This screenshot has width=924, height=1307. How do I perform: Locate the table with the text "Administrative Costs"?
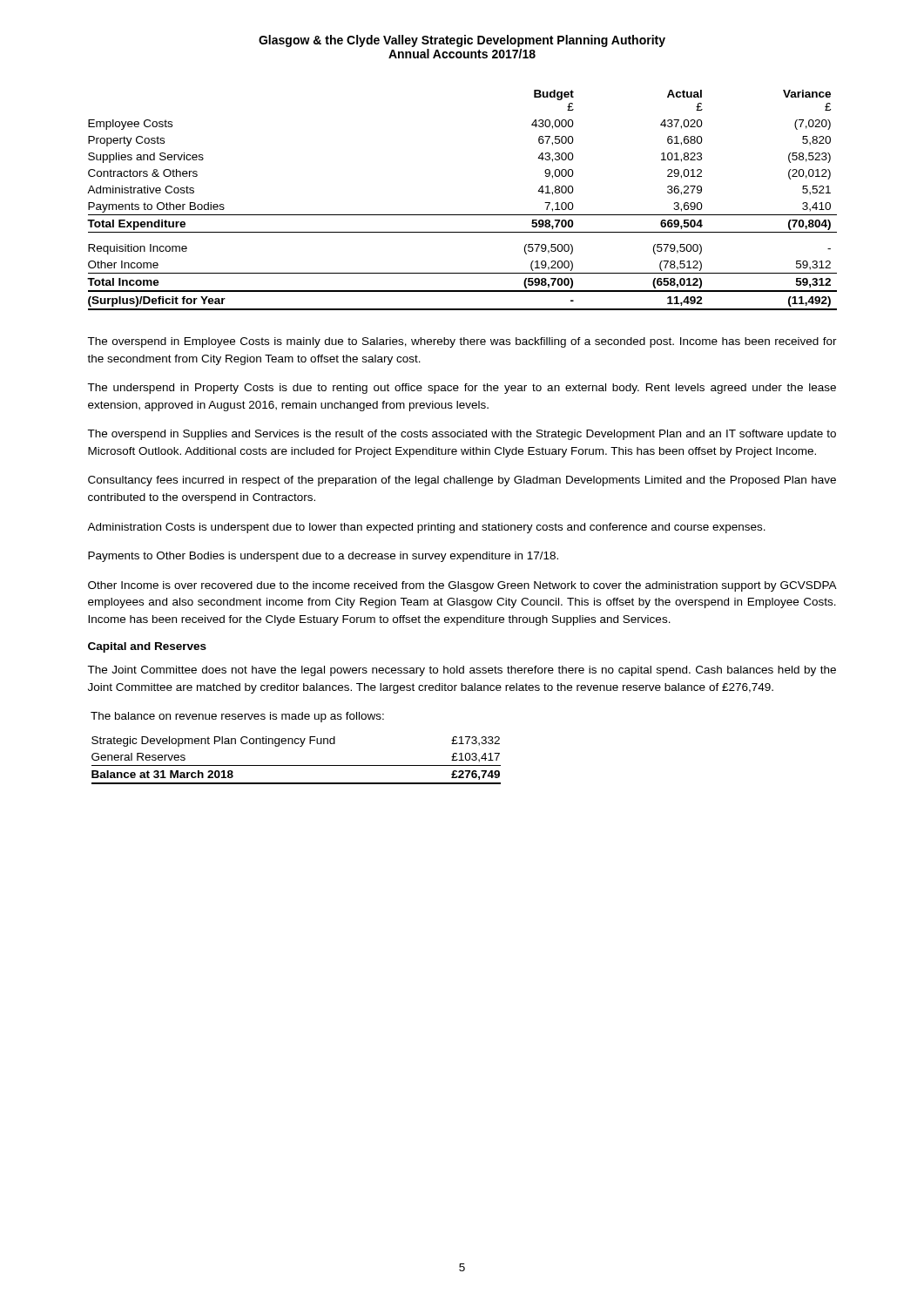tap(462, 198)
